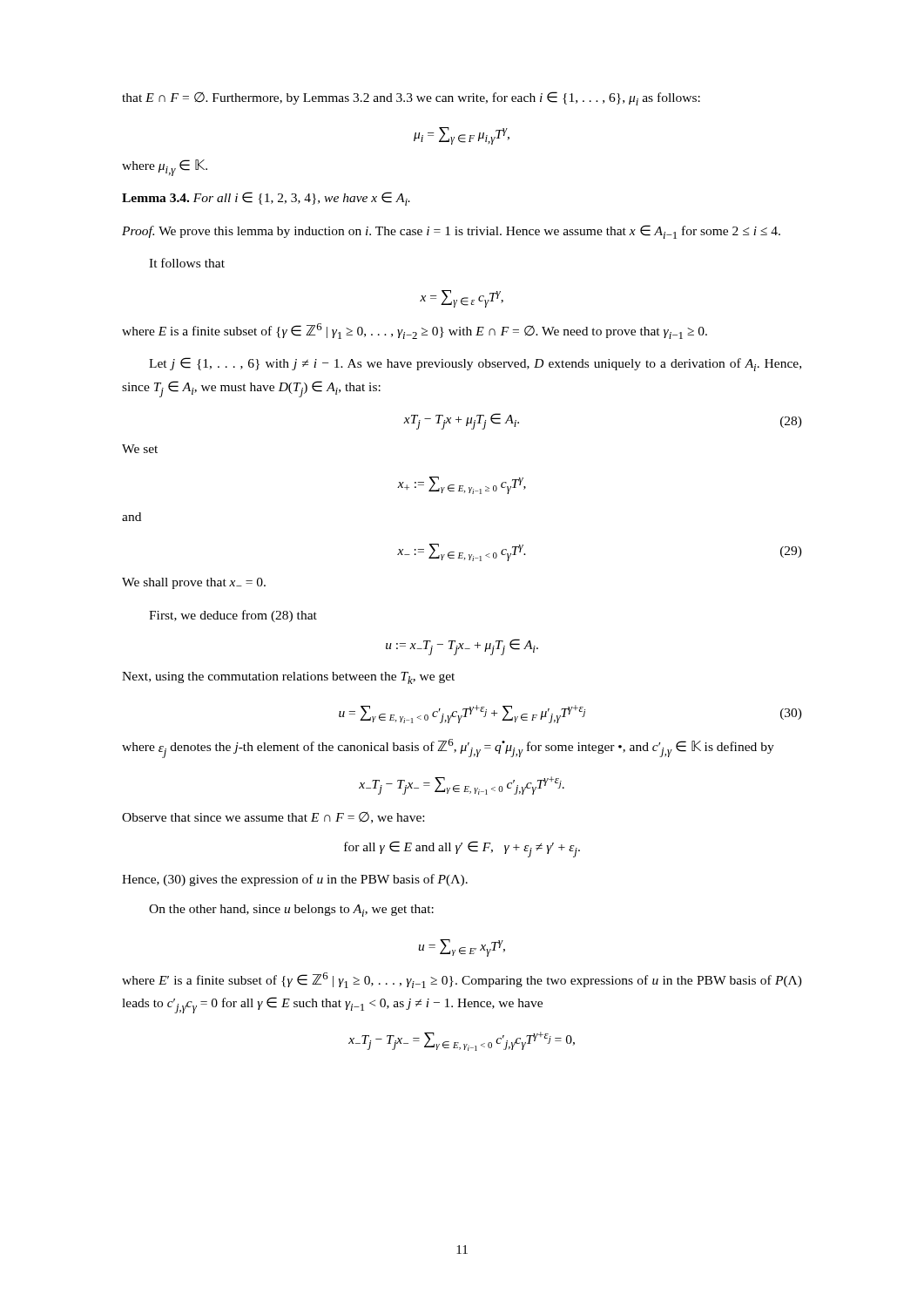Locate the formula that opens with "x+ := ∑γ ∈ E, γi−1 ≥ 0"

pyautogui.click(x=462, y=483)
